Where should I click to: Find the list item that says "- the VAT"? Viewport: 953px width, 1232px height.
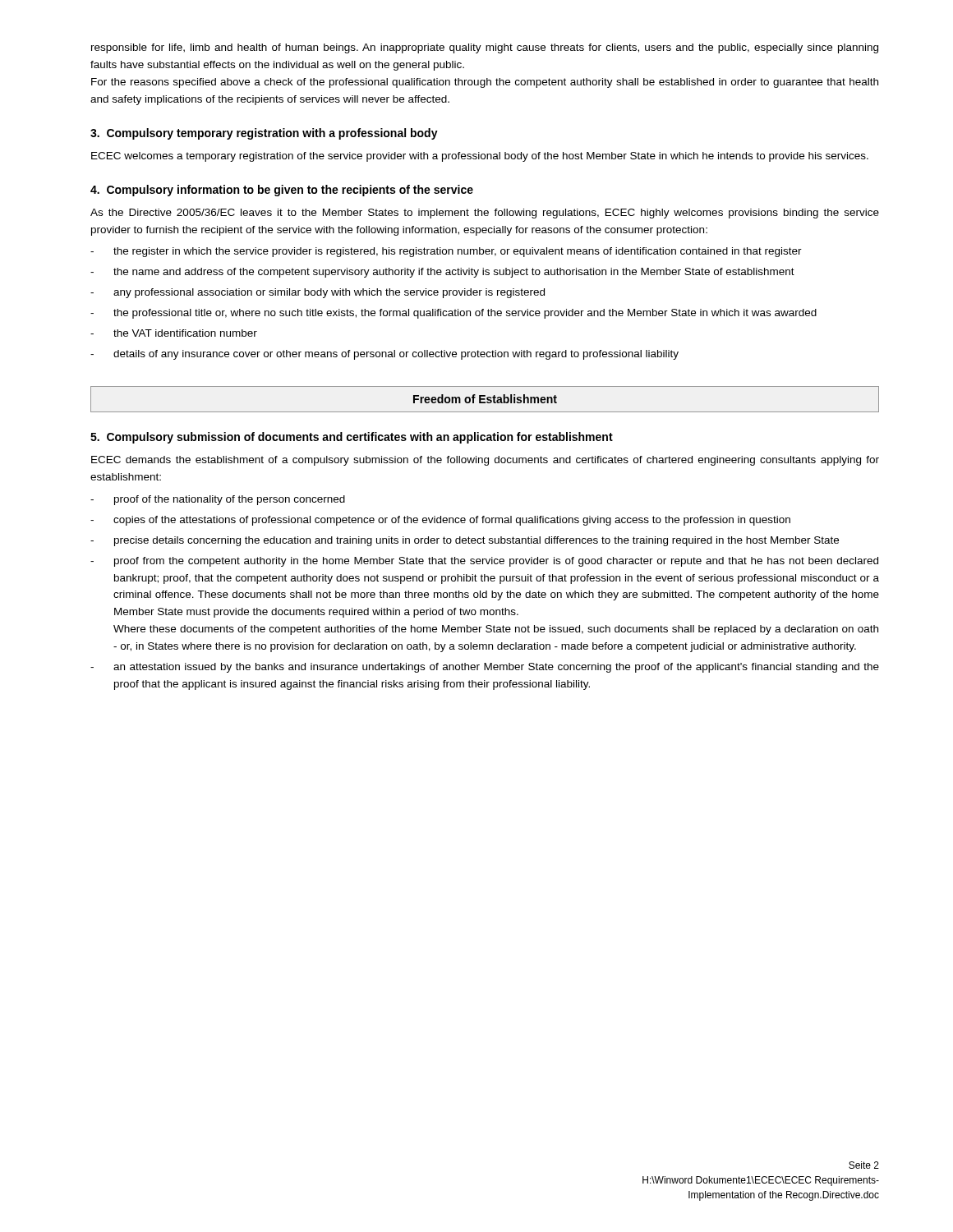pyautogui.click(x=174, y=333)
